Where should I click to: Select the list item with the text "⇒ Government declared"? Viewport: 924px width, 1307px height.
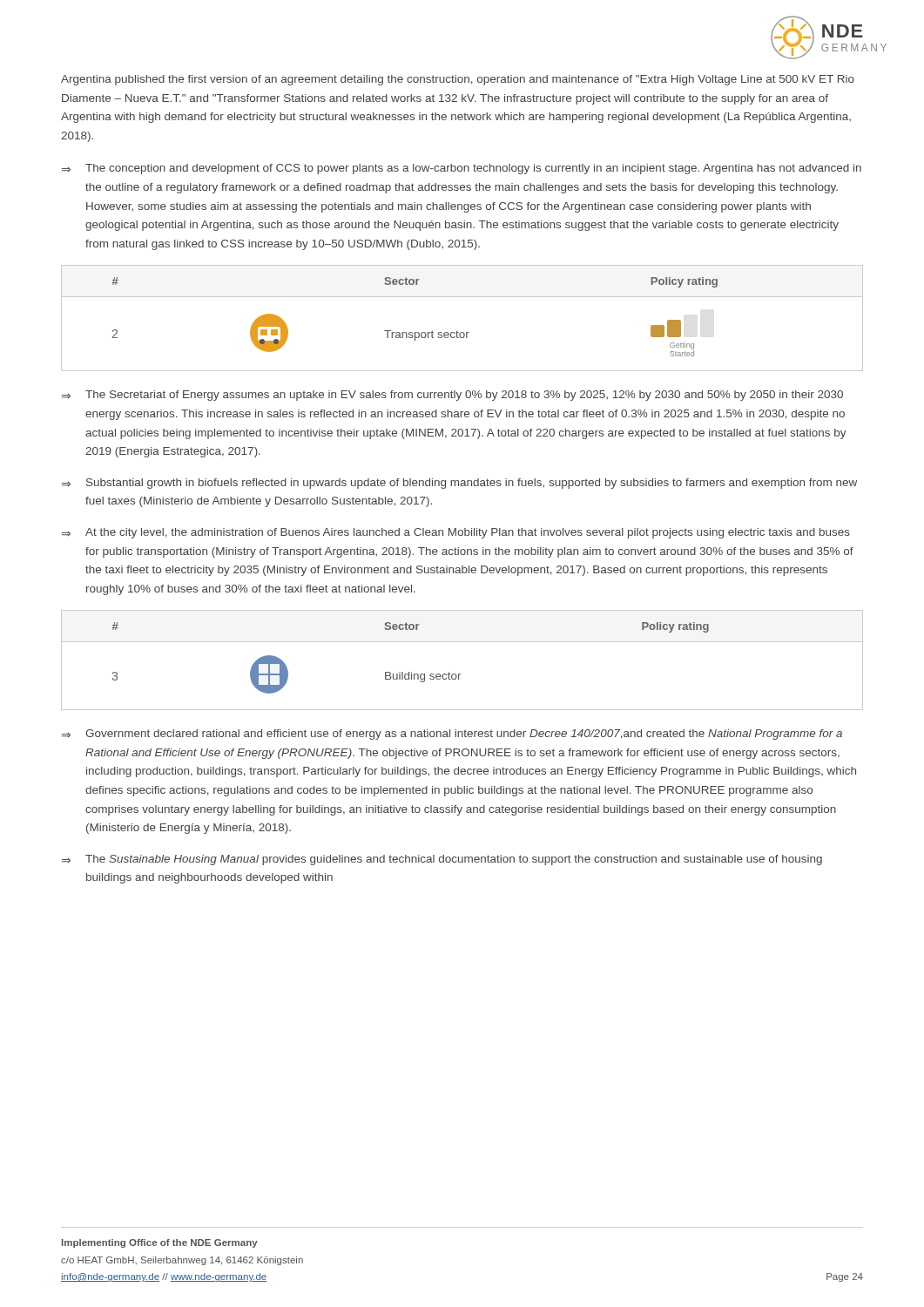462,781
